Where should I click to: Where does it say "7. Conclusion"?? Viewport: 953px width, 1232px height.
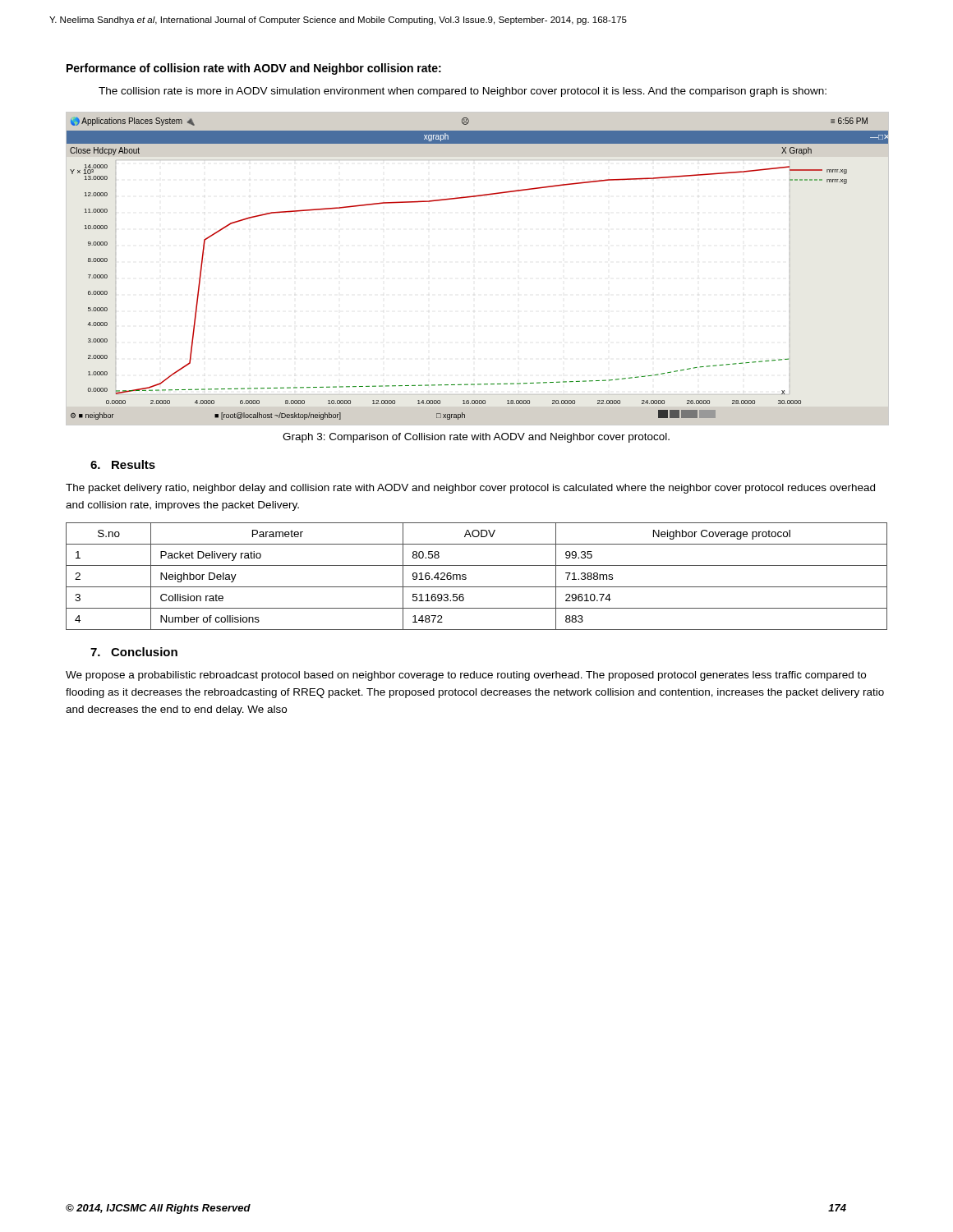click(134, 652)
